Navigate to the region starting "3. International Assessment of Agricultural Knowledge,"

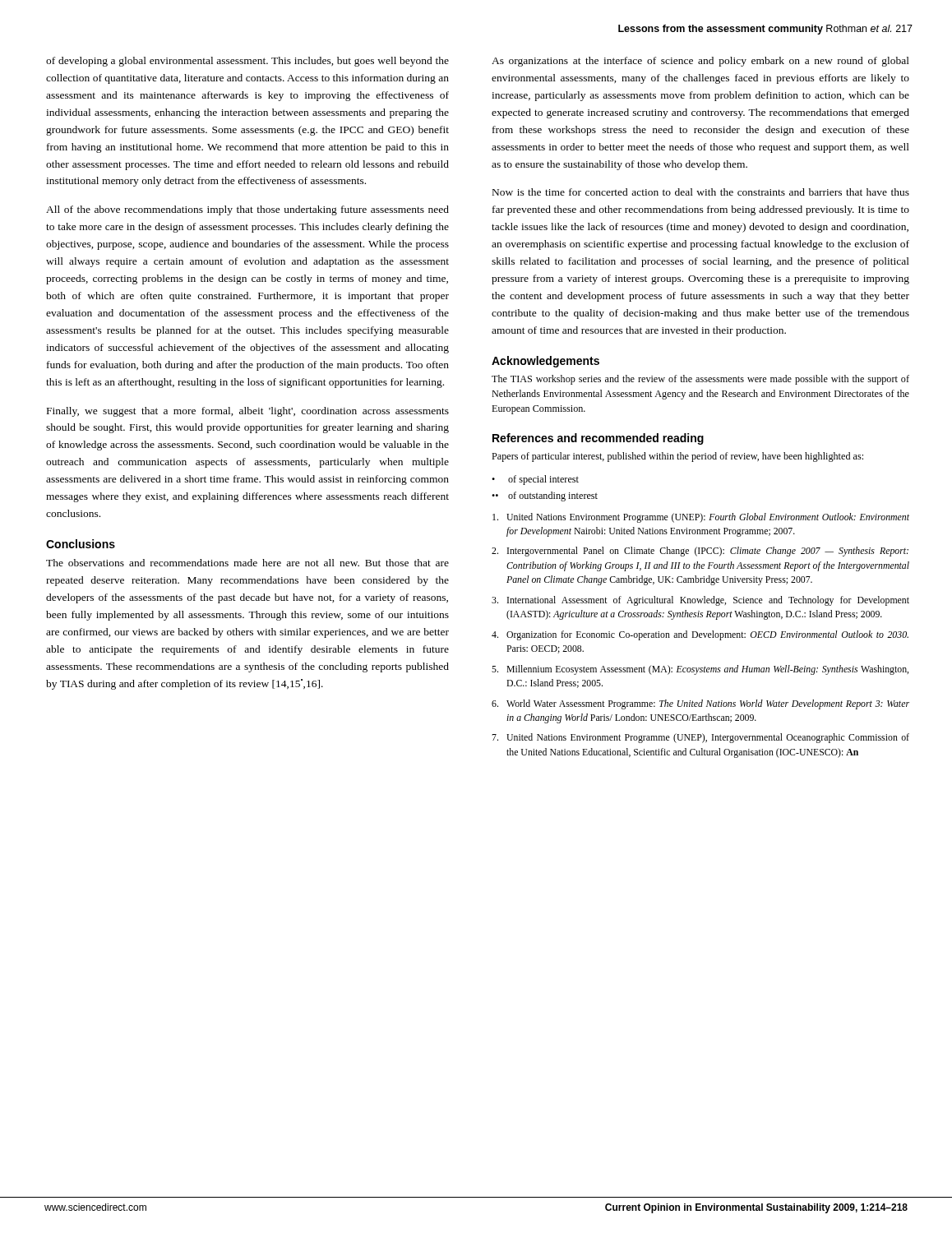coord(700,608)
